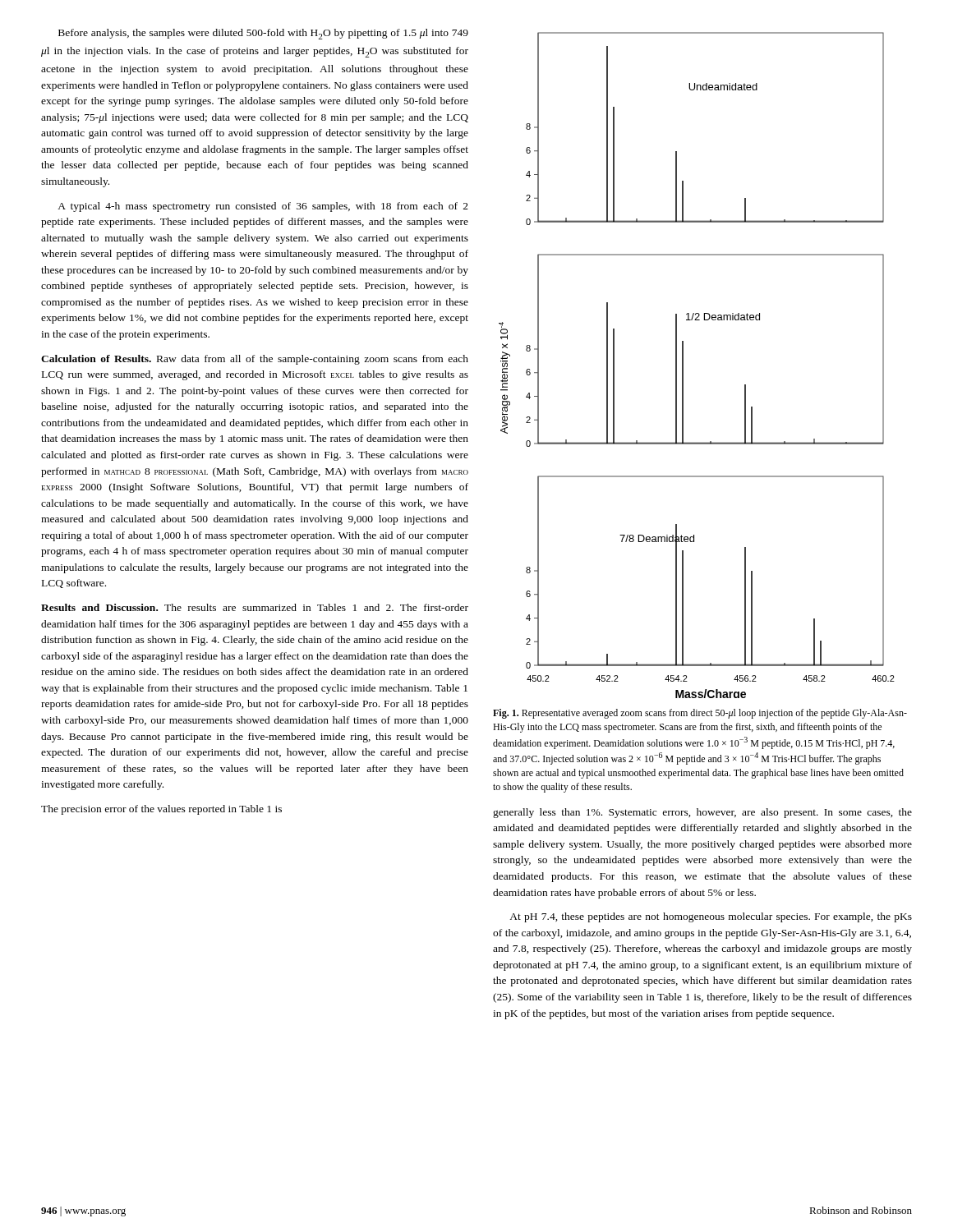Click on the region starting "generally less than 1%. Systematic errors, however, are"
The width and height of the screenshot is (953, 1232).
[x=702, y=852]
